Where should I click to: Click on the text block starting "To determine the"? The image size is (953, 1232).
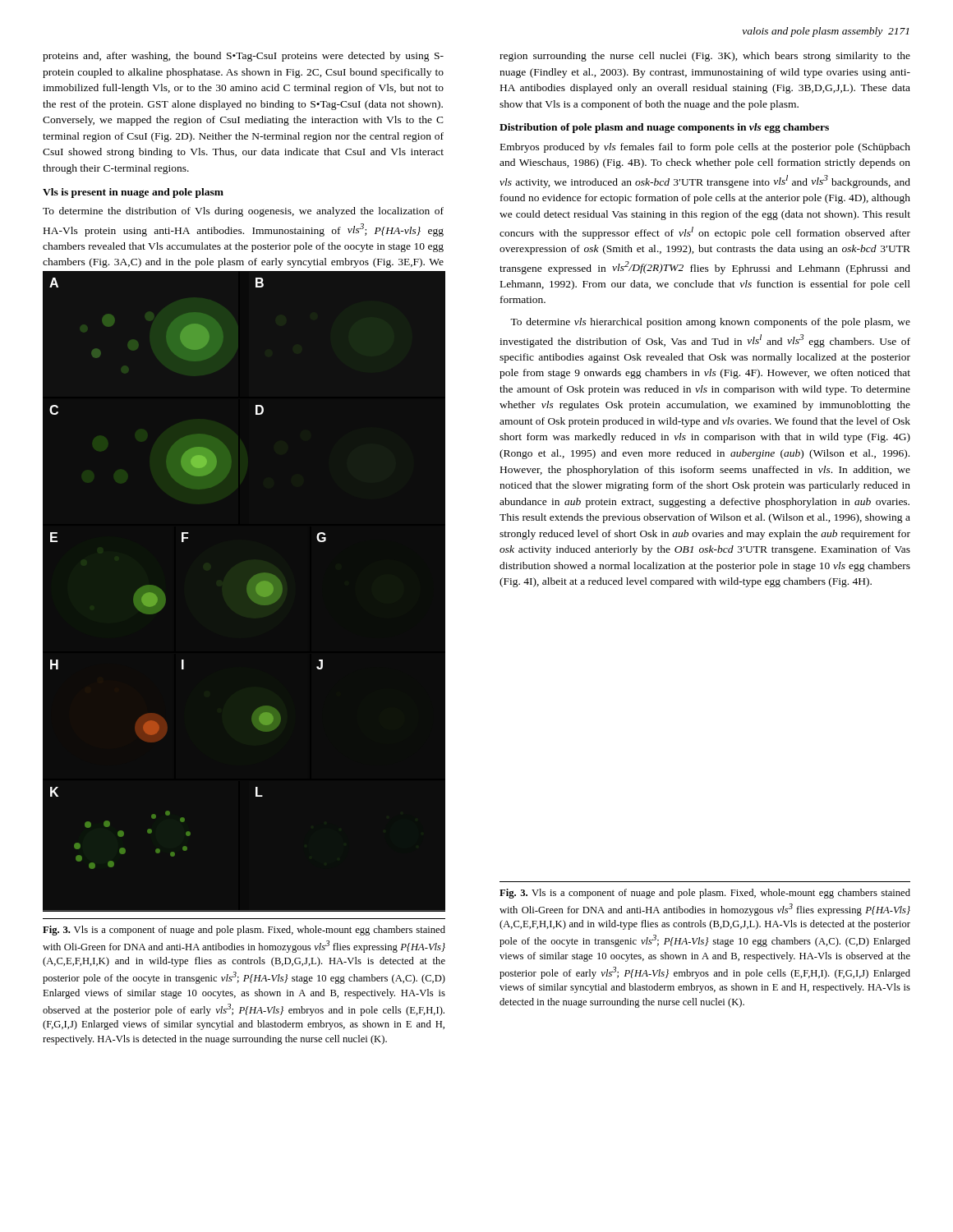click(x=243, y=253)
